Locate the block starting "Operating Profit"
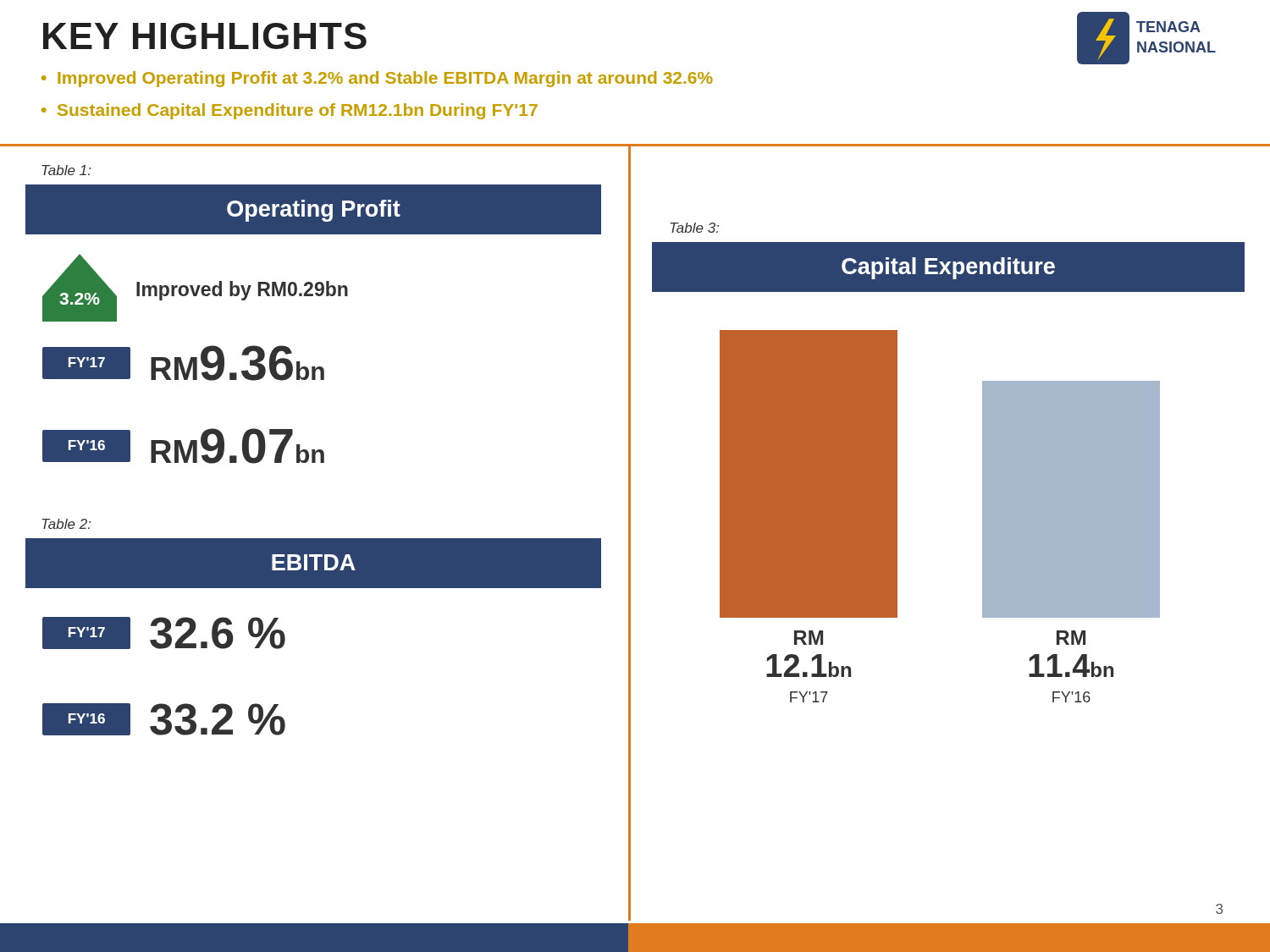1270x952 pixels. [313, 209]
